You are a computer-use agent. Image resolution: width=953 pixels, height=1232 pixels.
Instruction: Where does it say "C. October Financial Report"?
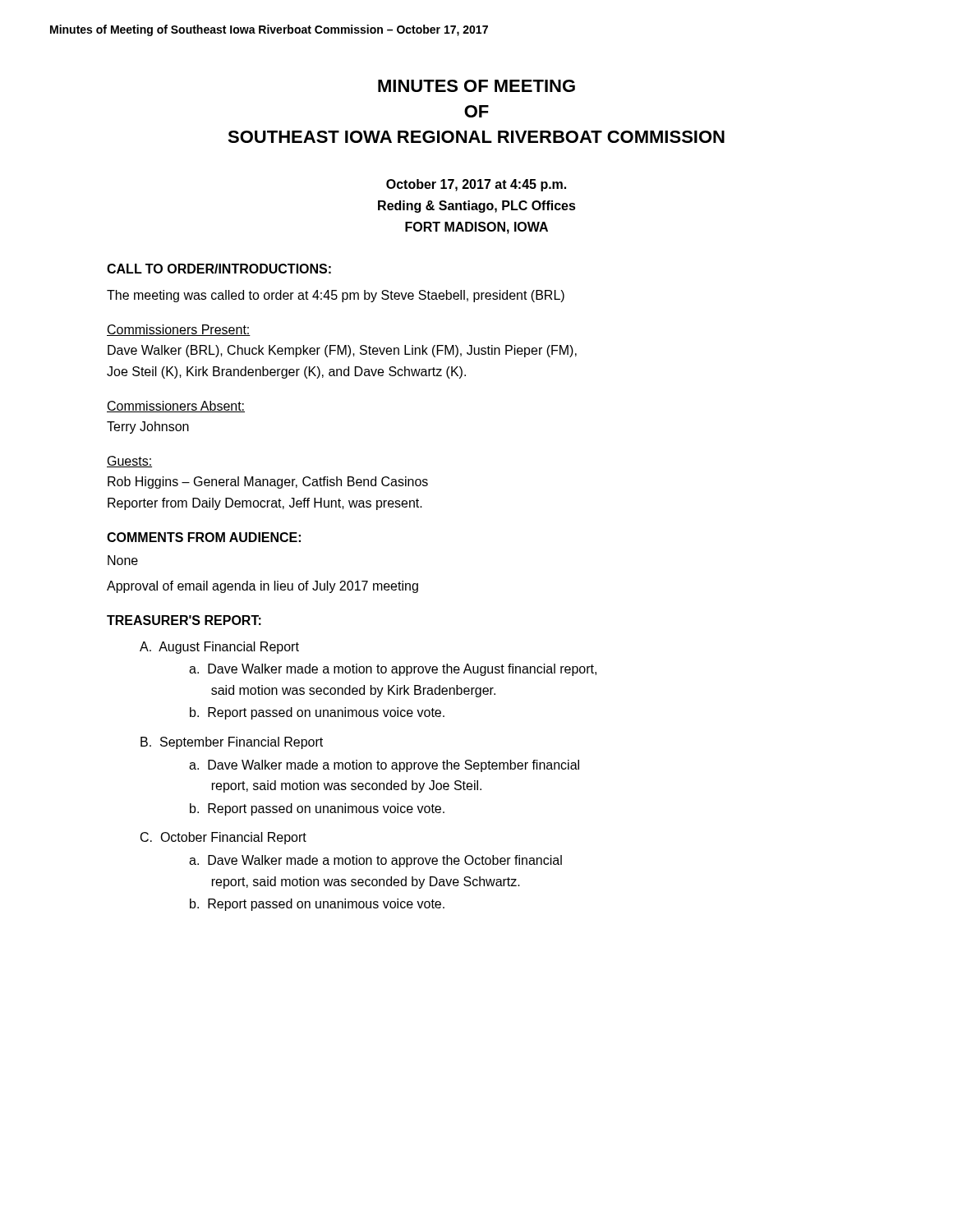223,838
